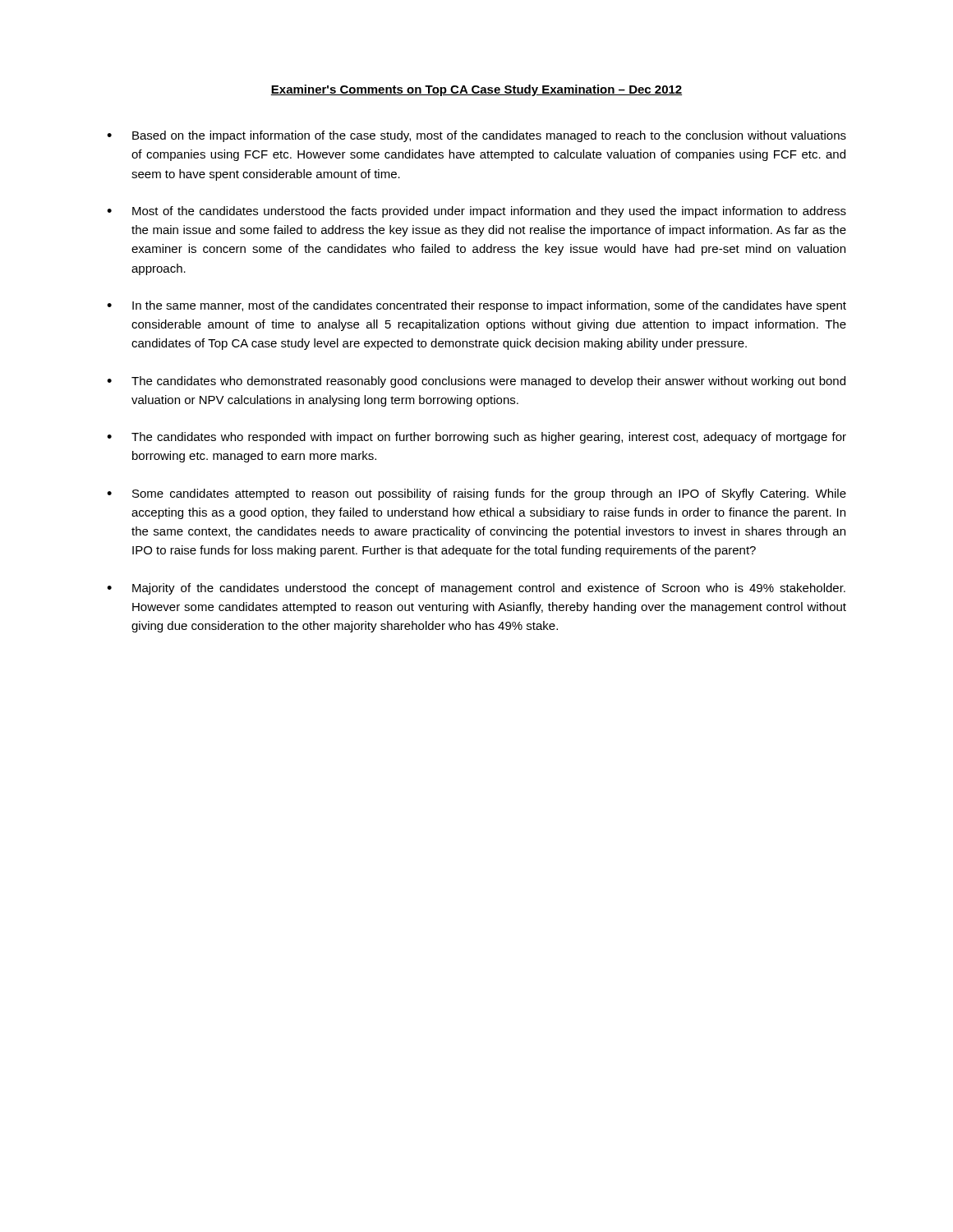Locate the block of text that opens with "• Some candidates attempted to reason out"

click(x=476, y=522)
